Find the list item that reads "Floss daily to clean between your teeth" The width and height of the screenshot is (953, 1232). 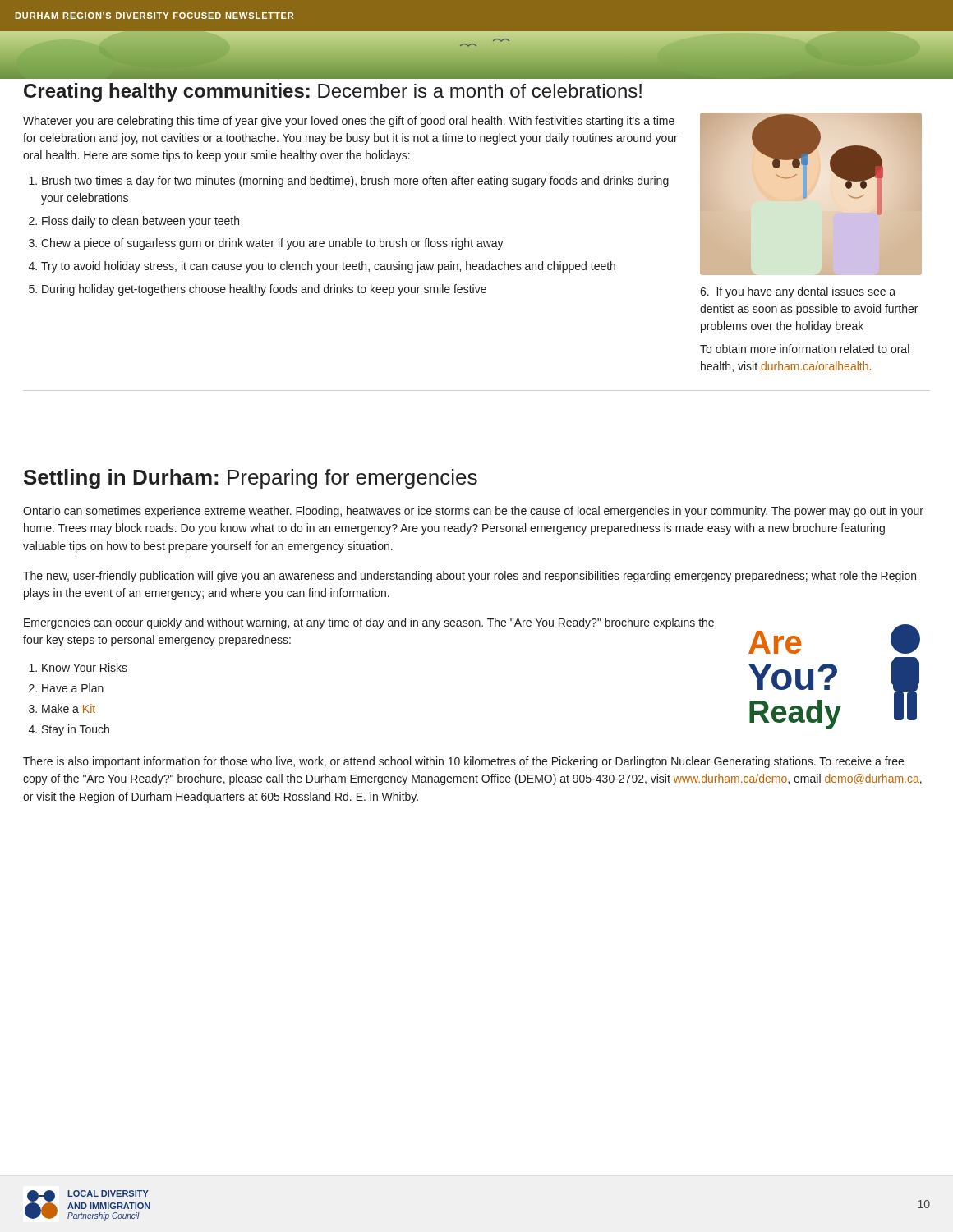(141, 221)
